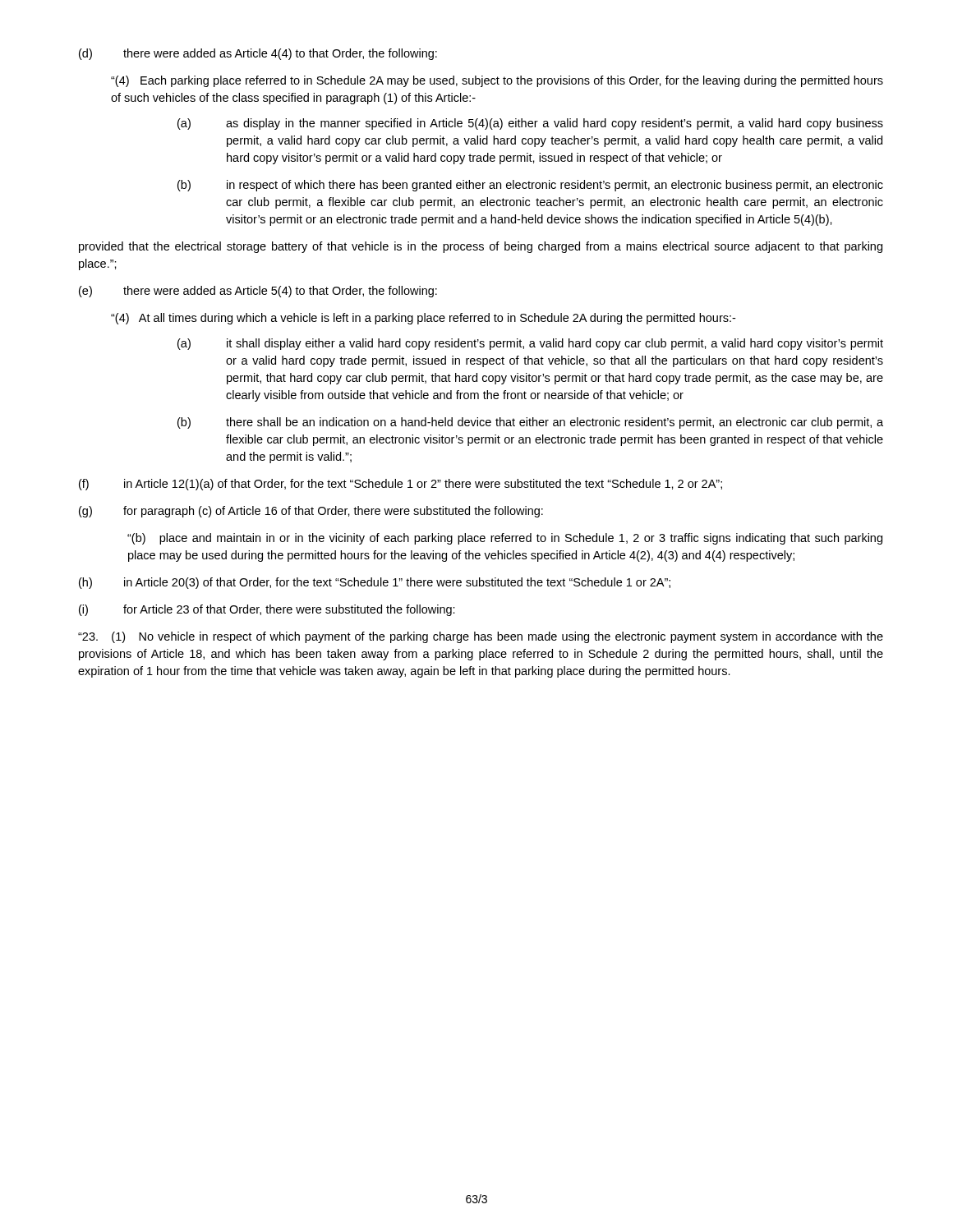Locate the text block that says "“(4) At all times during which"
This screenshot has height=1232, width=953.
point(423,318)
